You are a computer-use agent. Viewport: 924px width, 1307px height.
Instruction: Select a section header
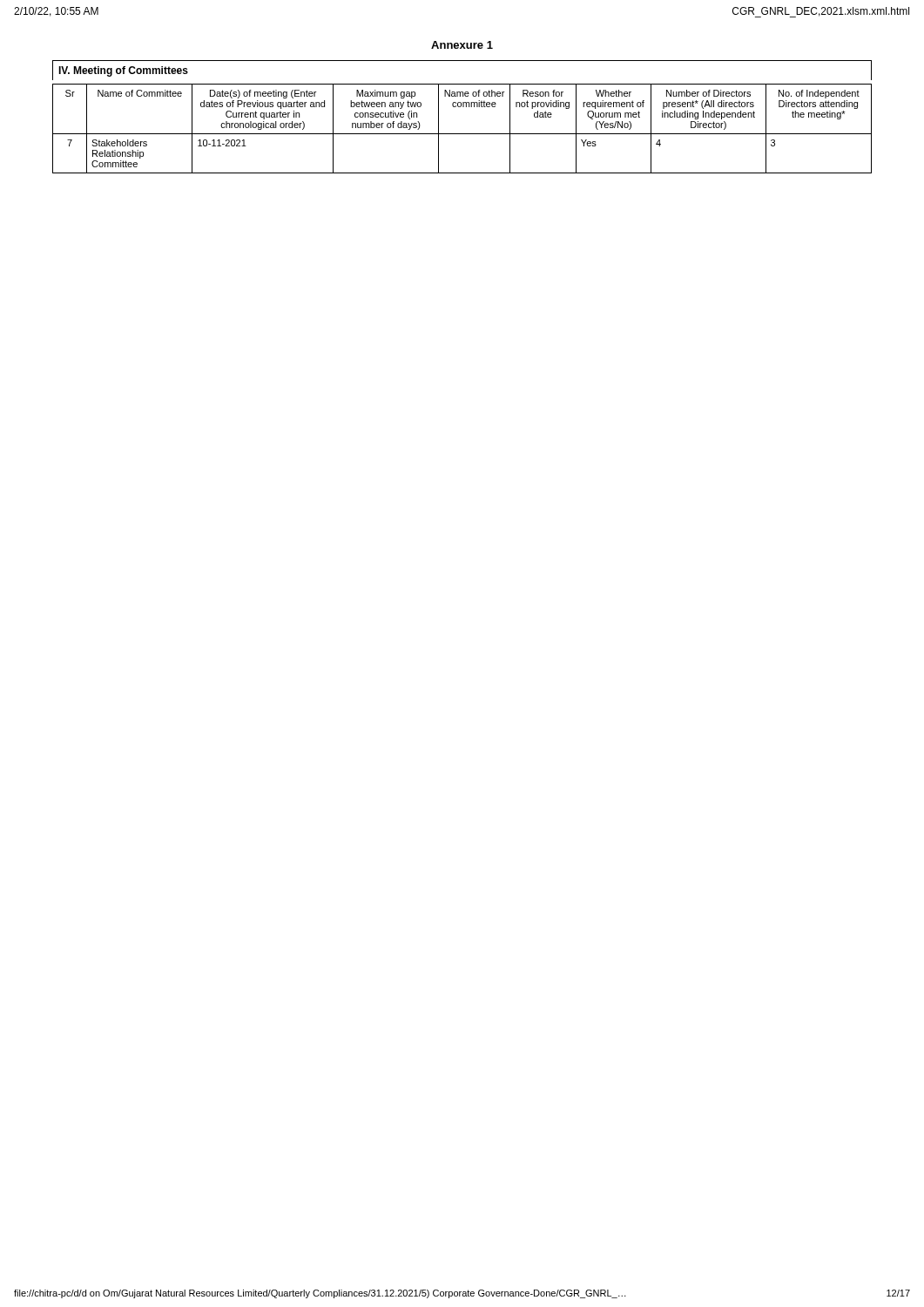123,71
